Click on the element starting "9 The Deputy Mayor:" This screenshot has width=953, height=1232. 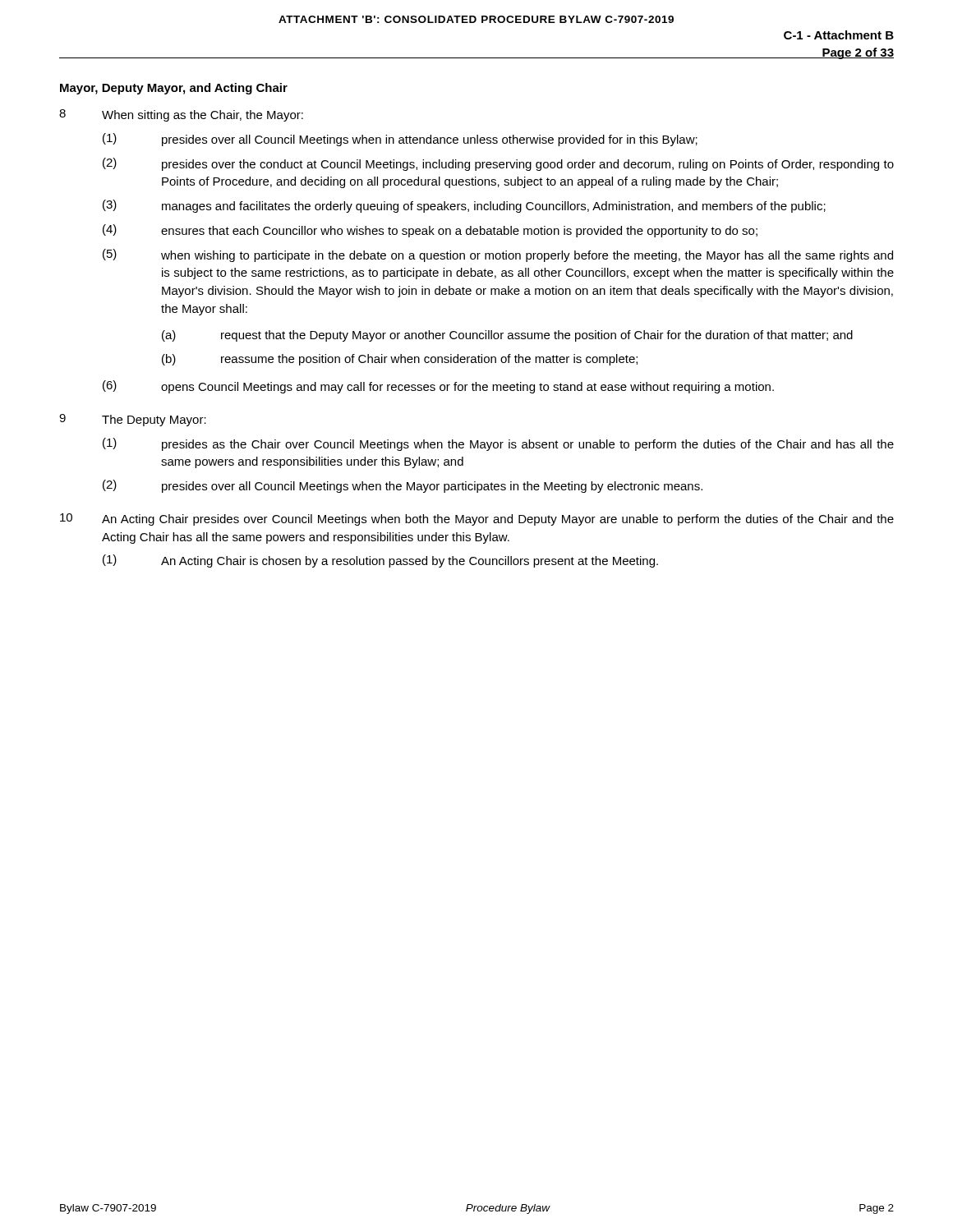133,420
